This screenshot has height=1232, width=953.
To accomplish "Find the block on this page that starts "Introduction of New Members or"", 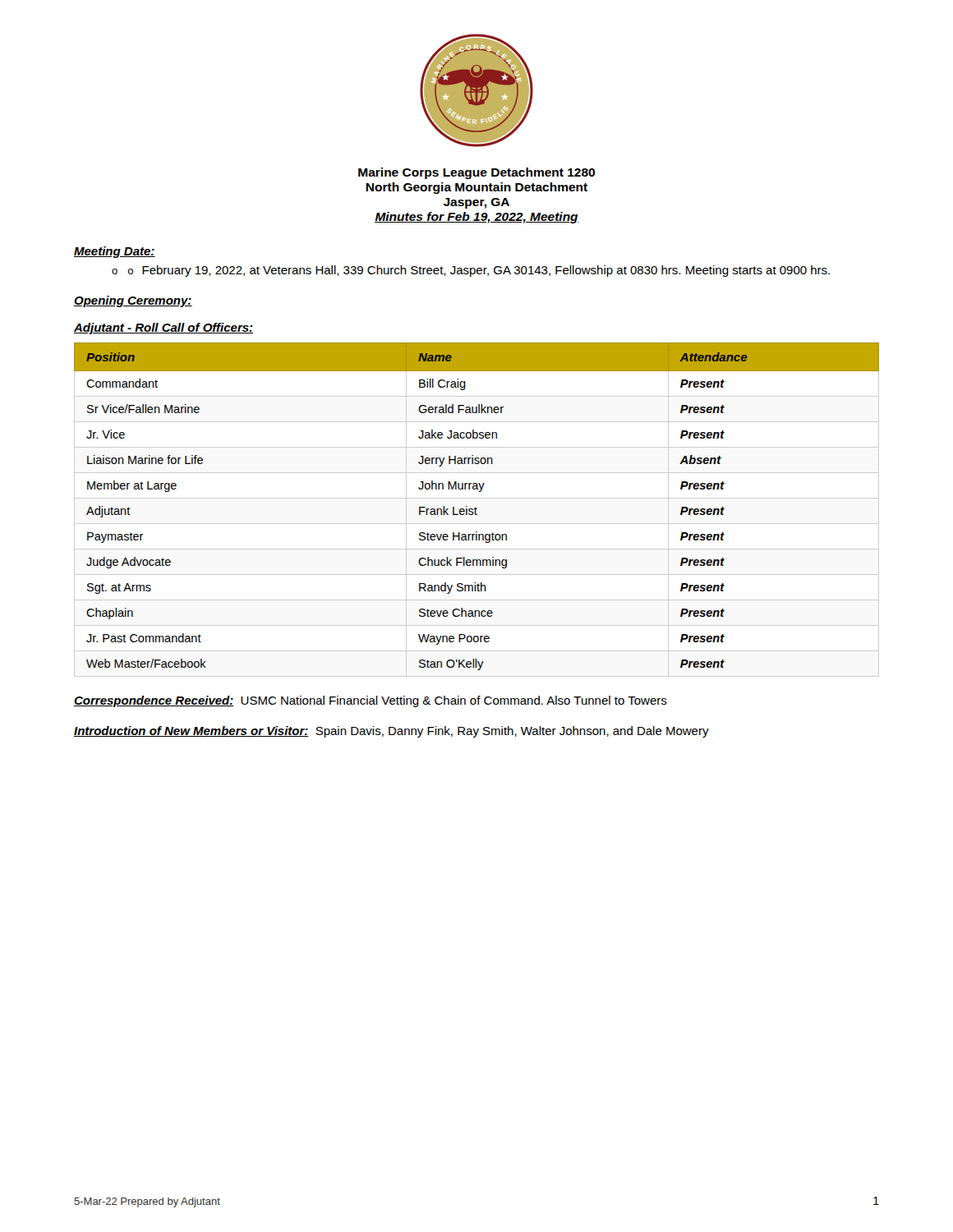I will click(x=391, y=731).
